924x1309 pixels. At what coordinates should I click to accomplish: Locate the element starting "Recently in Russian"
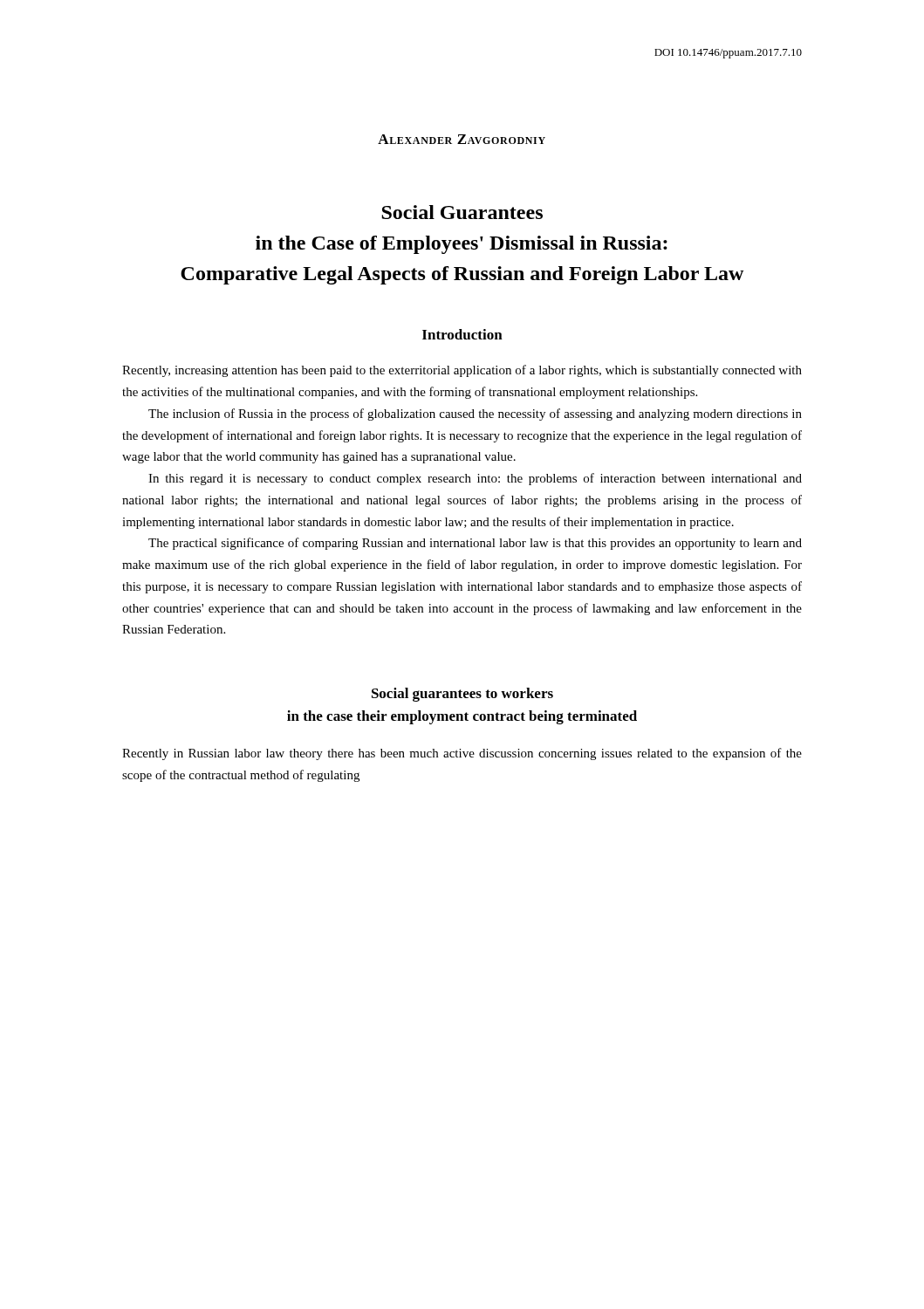(462, 764)
